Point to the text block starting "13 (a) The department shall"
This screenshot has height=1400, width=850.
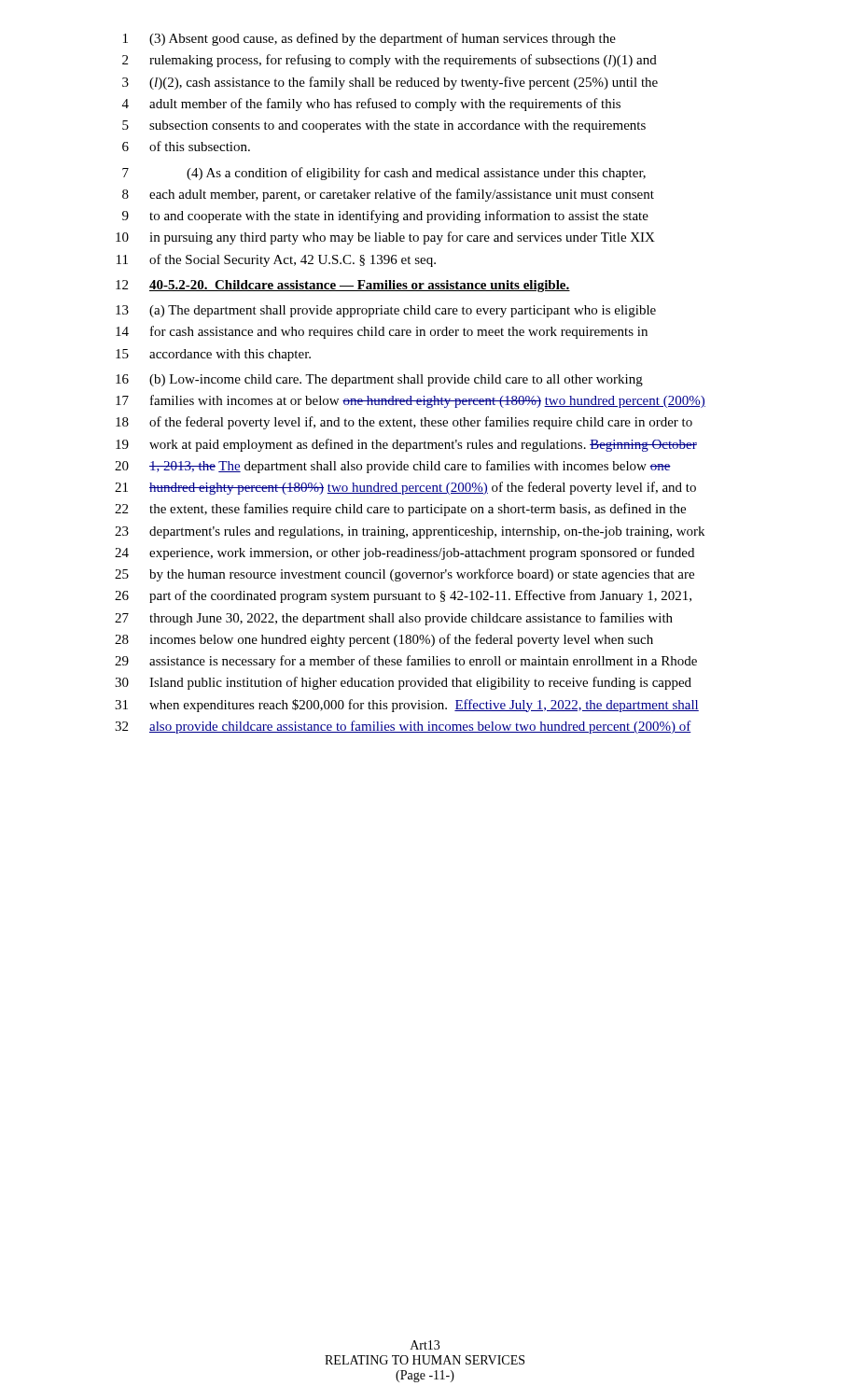[434, 310]
